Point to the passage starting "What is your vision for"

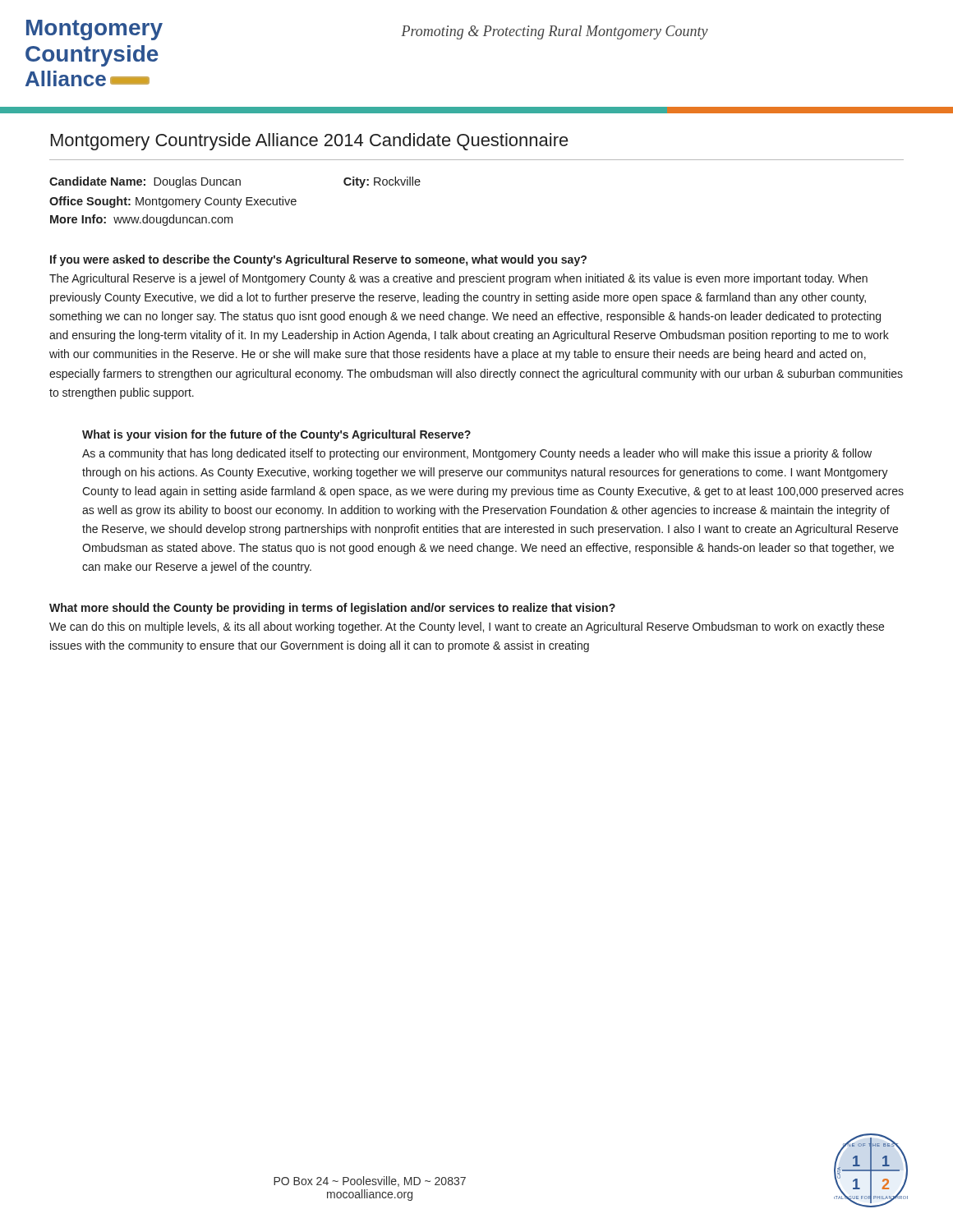pyautogui.click(x=493, y=501)
